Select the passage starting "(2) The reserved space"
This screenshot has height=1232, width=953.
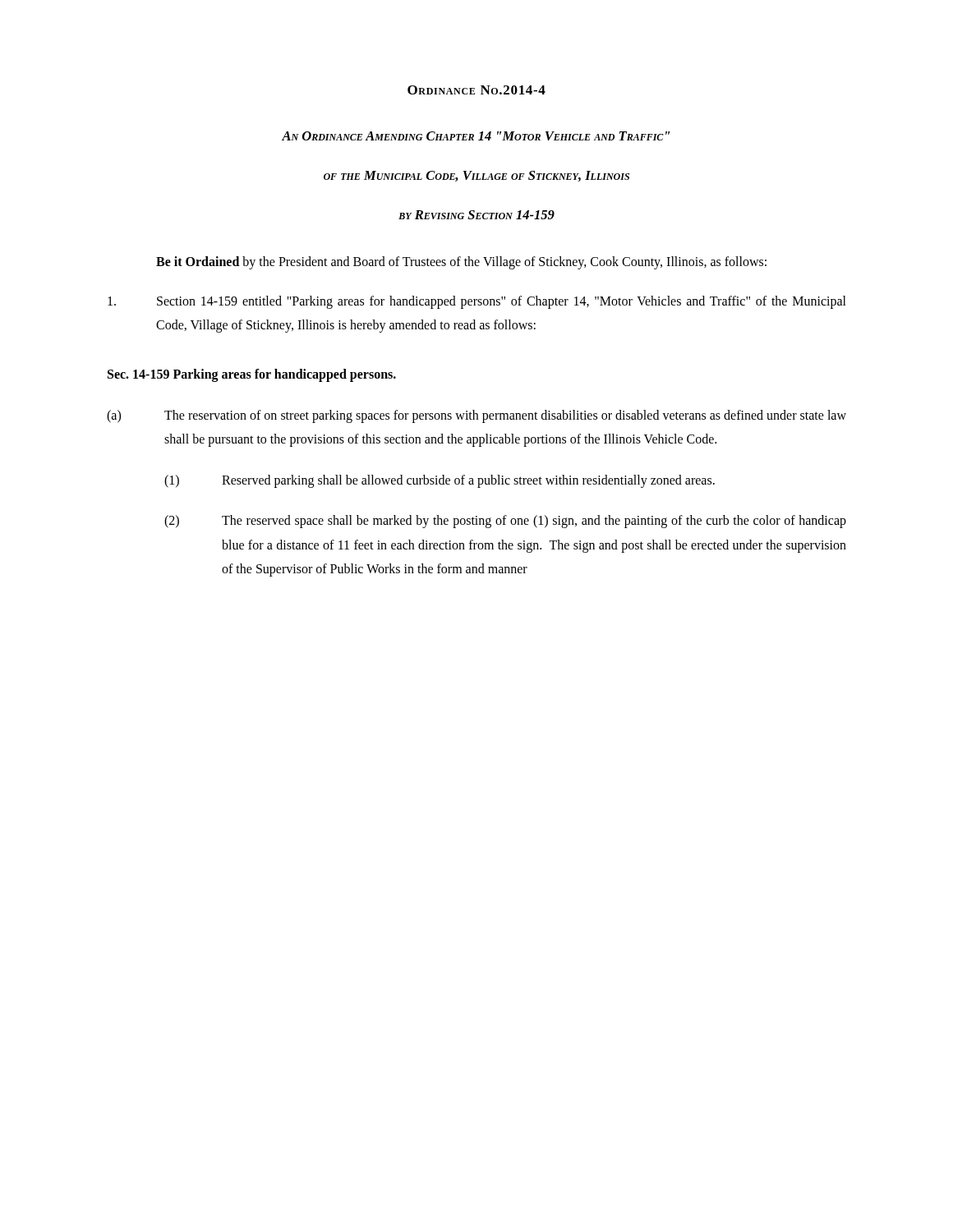click(x=476, y=545)
